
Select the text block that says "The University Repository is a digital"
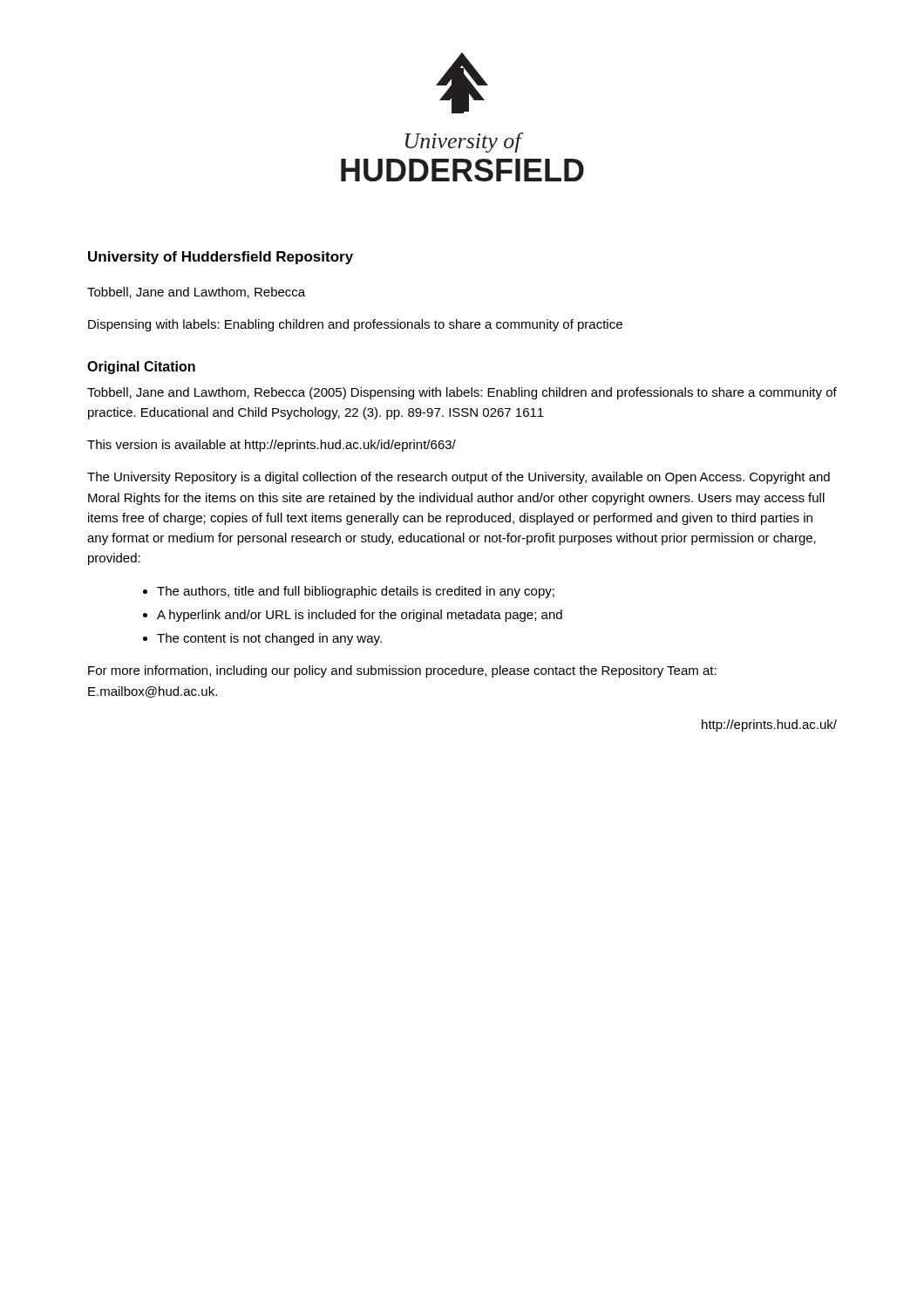point(459,517)
